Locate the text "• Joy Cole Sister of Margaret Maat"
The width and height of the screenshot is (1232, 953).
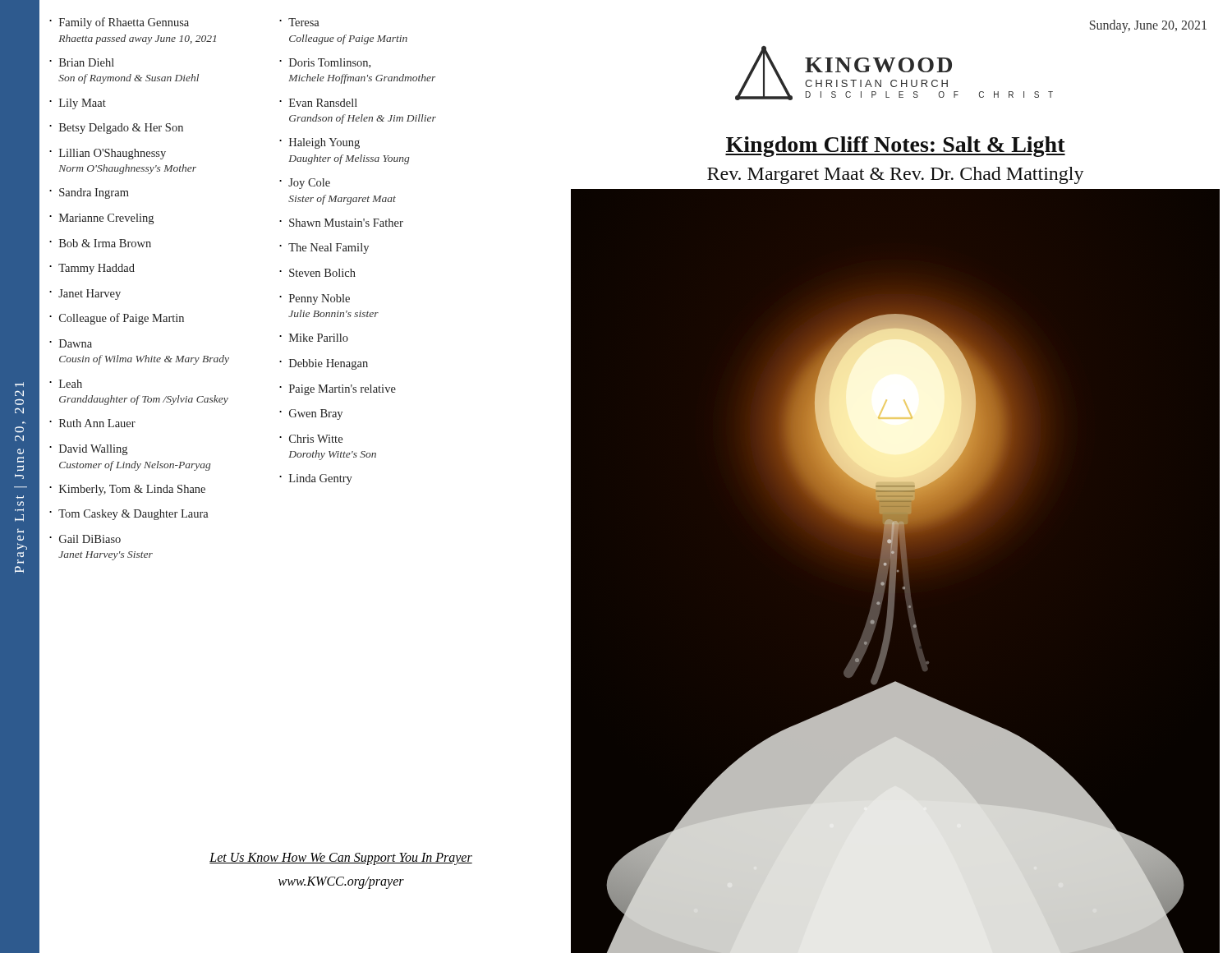click(x=338, y=191)
